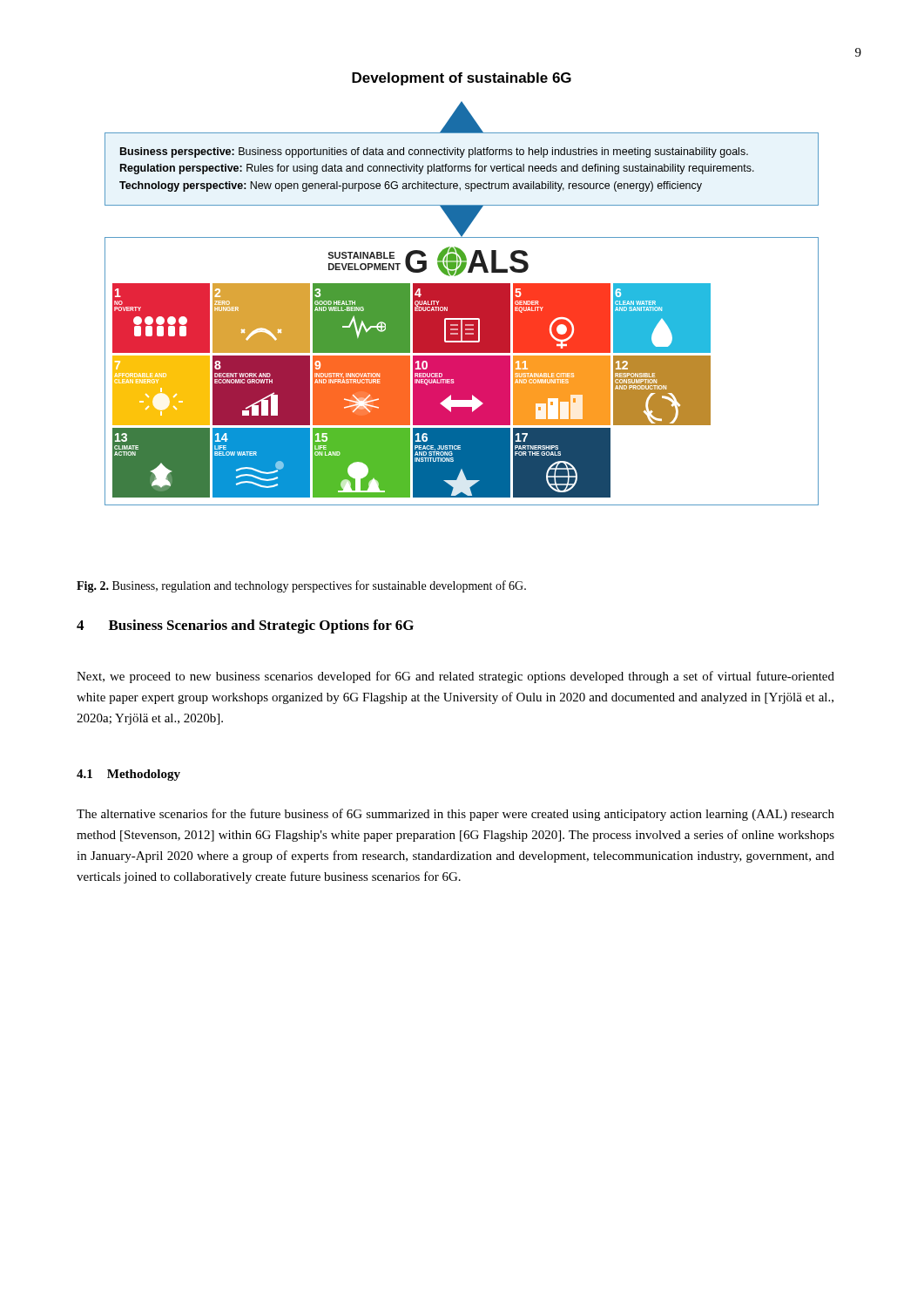Click on the infographic
The width and height of the screenshot is (924, 1307).
click(462, 303)
